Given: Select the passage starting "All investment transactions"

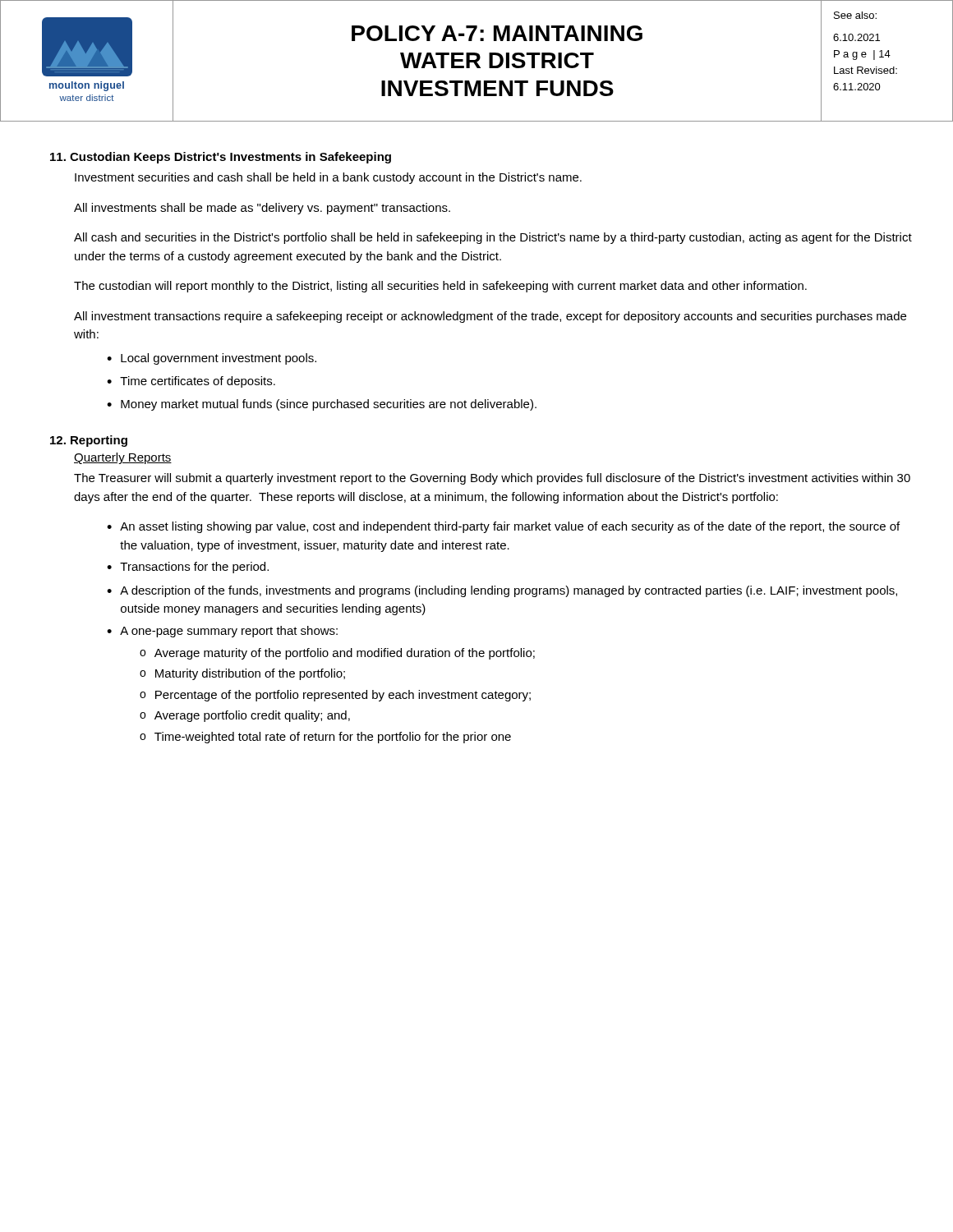Looking at the screenshot, I should click(490, 325).
